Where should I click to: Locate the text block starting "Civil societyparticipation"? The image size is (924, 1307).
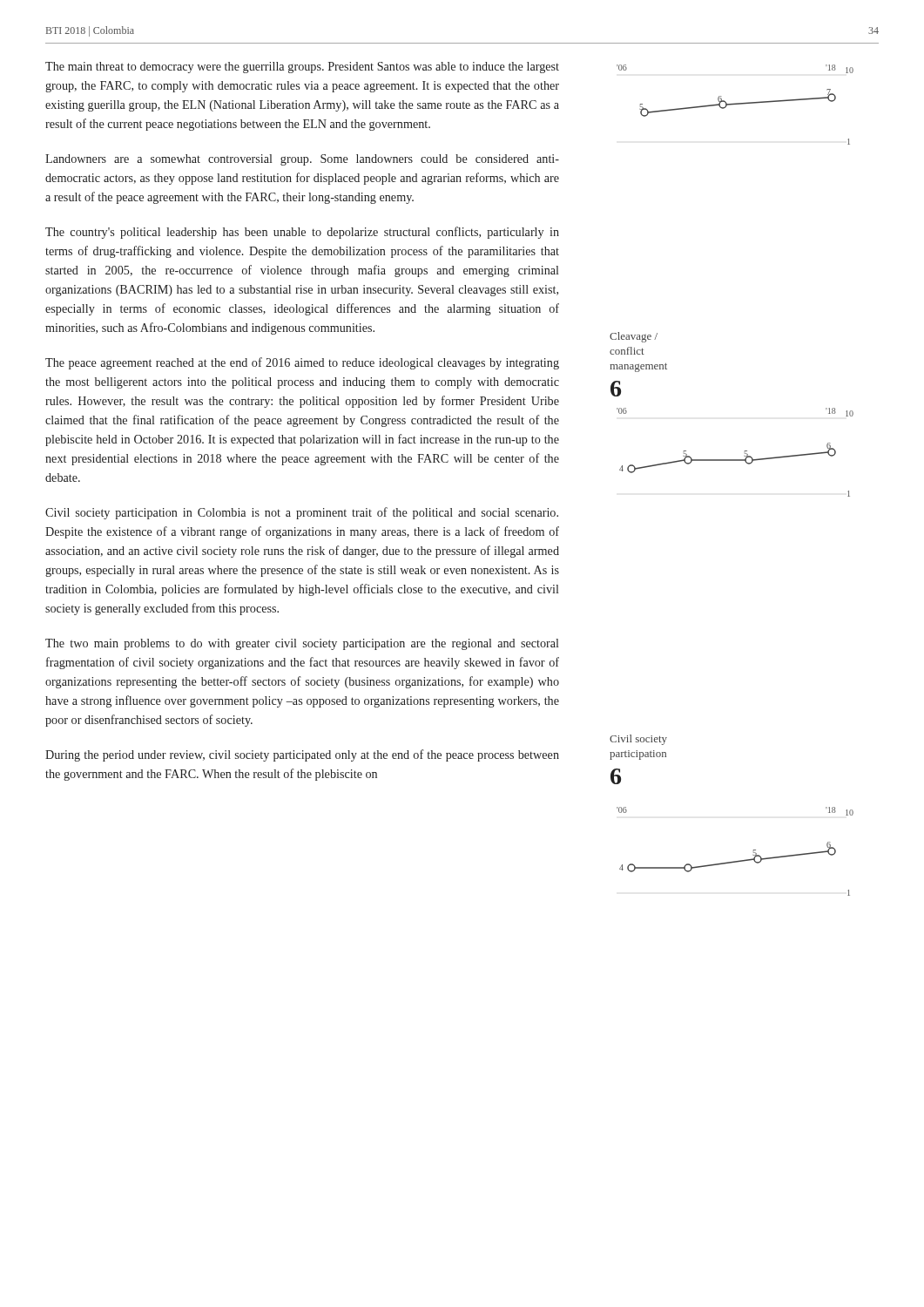click(x=638, y=746)
